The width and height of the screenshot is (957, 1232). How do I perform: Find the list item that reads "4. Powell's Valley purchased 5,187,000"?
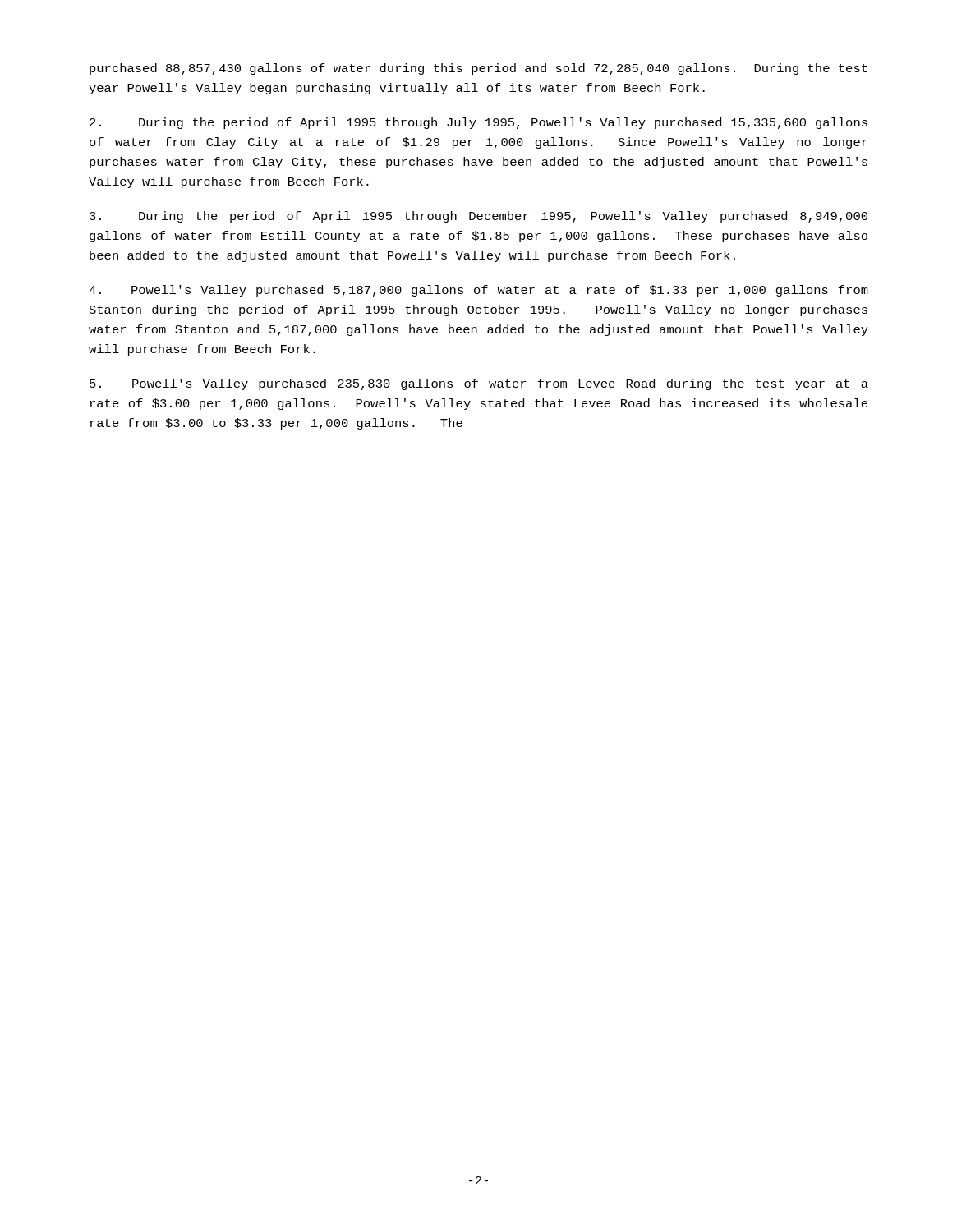pos(478,319)
